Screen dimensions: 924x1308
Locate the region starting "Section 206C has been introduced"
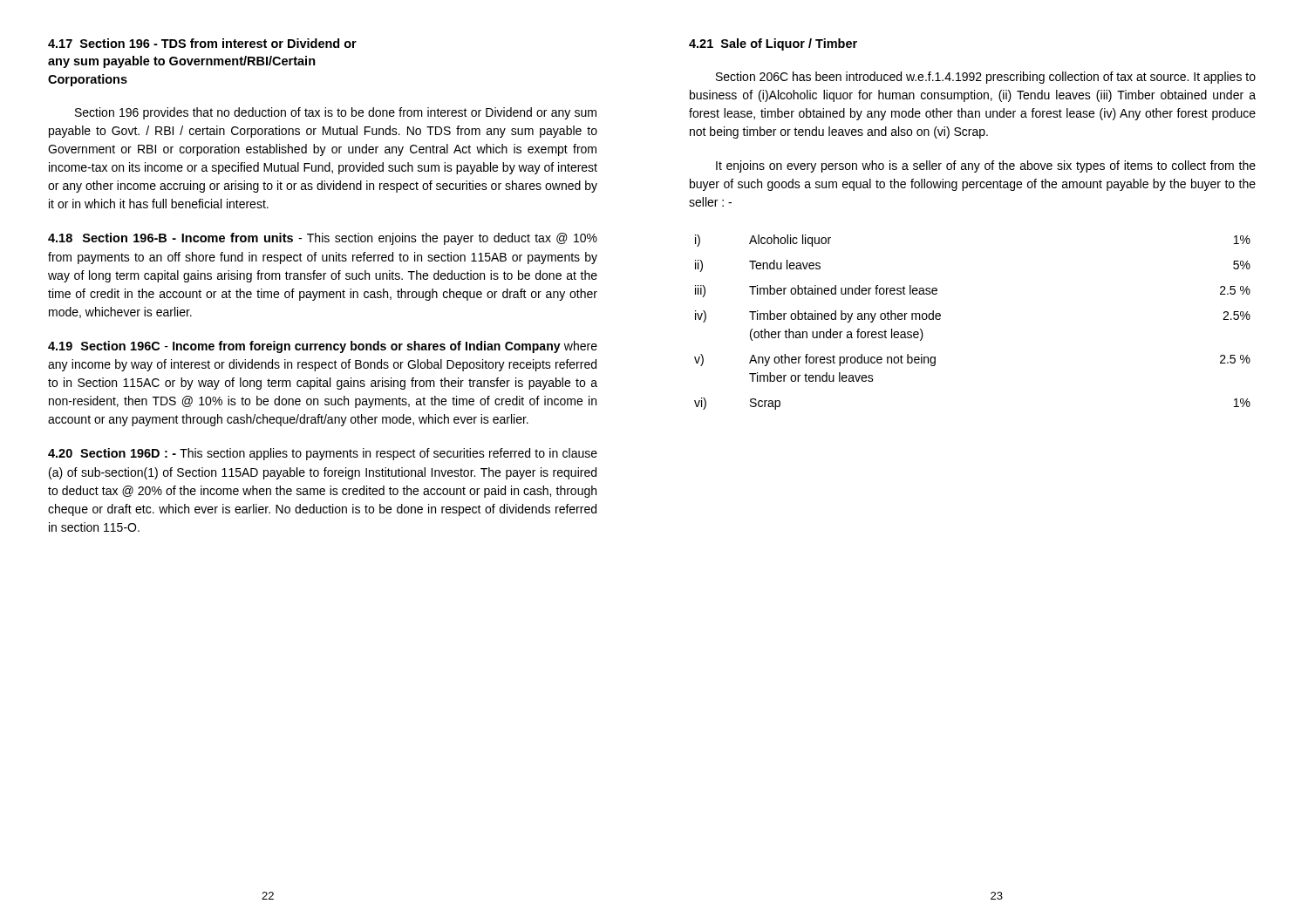(x=972, y=105)
